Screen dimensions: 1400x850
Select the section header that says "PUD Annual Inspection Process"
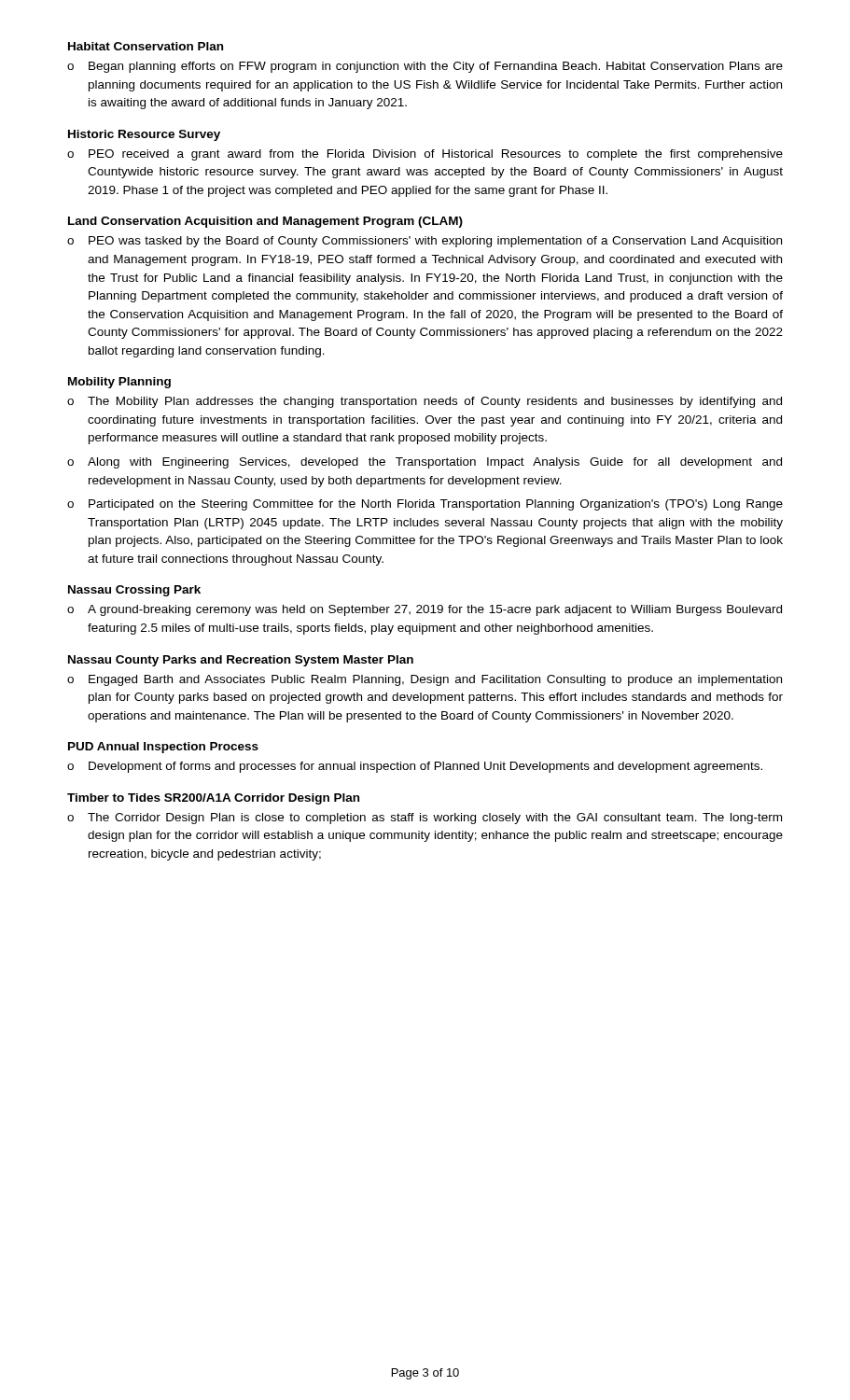tap(163, 746)
